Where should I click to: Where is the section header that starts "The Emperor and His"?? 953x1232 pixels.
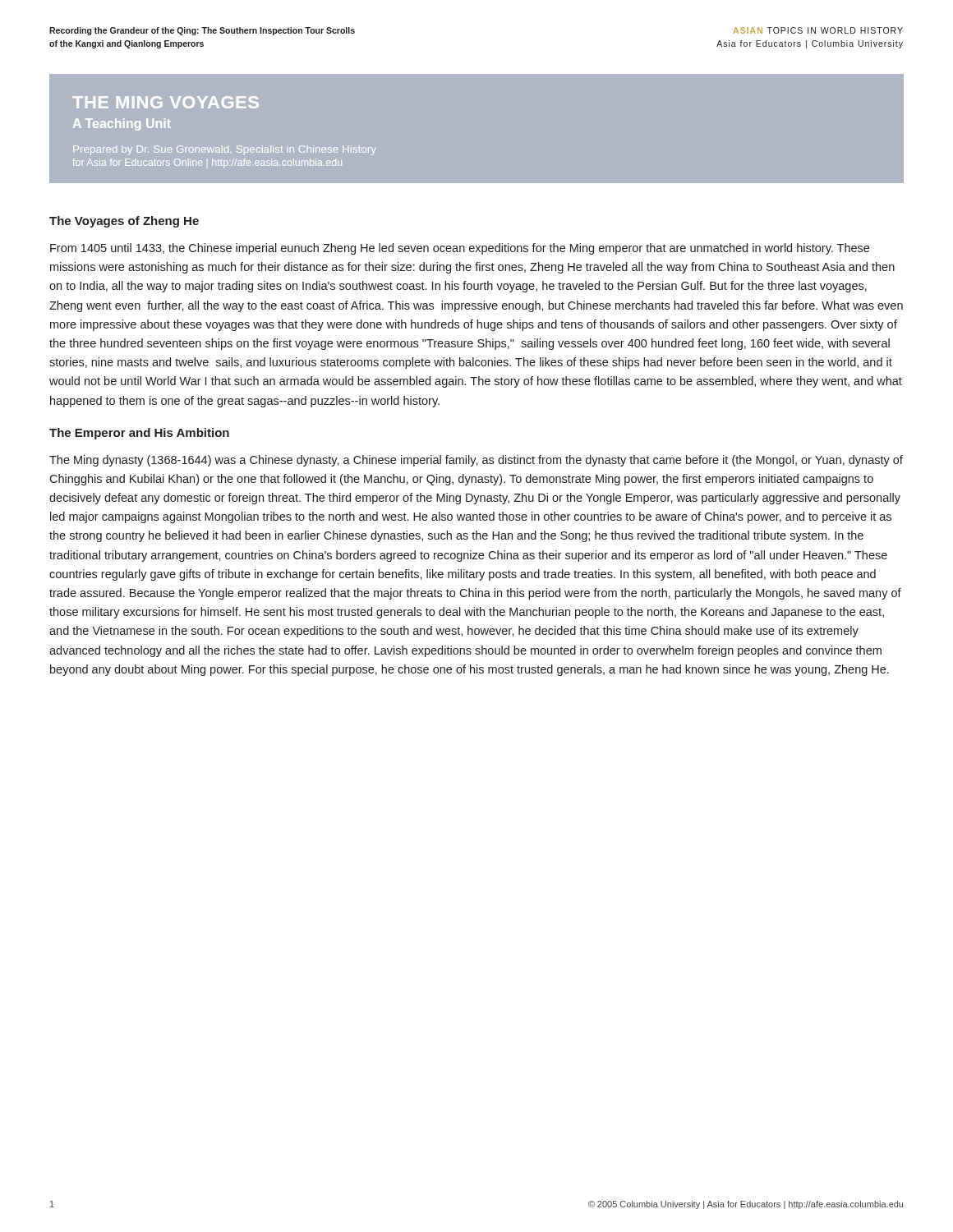tap(139, 432)
